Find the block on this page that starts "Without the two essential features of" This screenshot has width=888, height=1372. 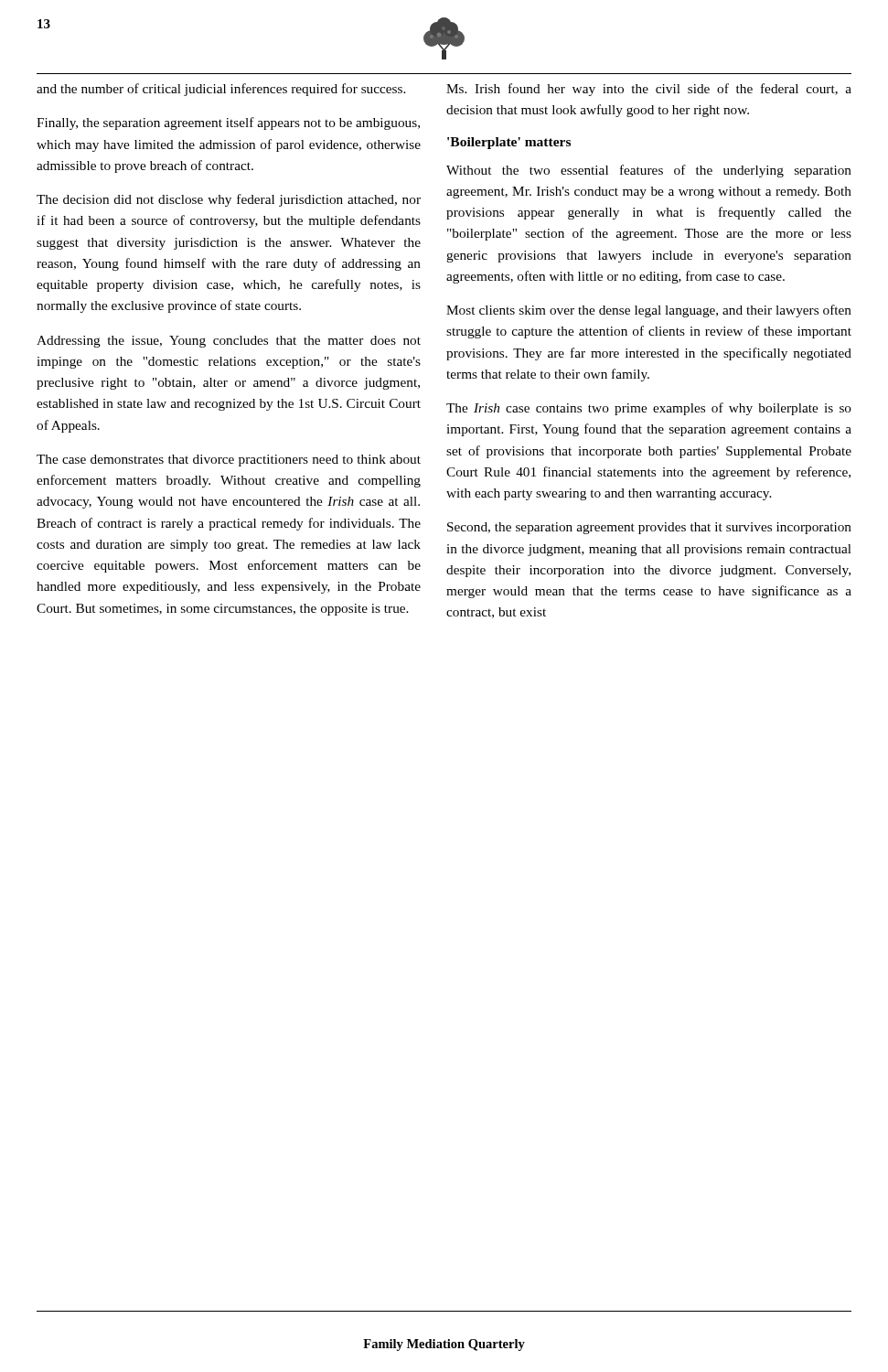[649, 222]
